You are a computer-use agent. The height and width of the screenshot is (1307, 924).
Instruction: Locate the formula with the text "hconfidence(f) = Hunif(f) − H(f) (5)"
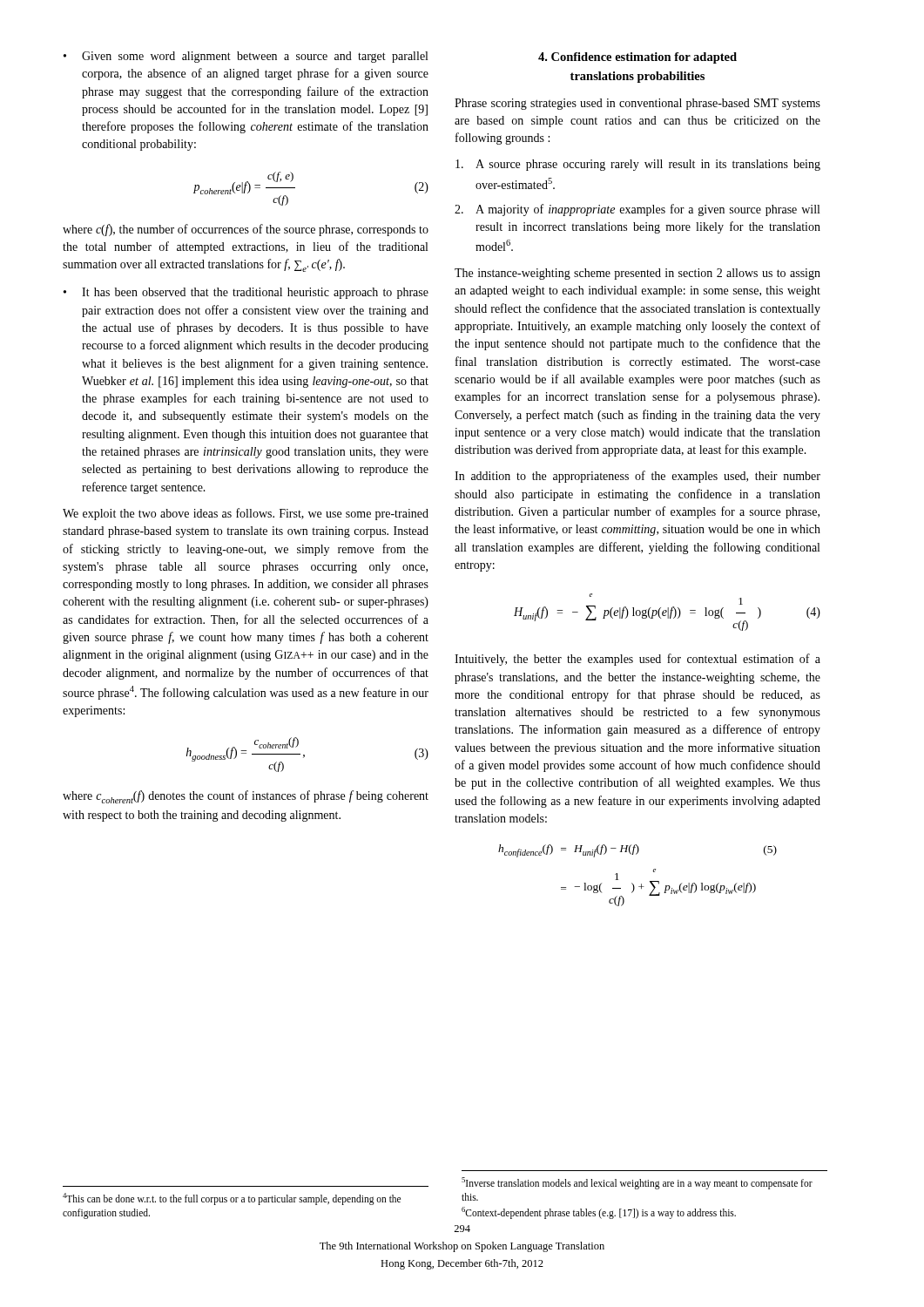638,875
